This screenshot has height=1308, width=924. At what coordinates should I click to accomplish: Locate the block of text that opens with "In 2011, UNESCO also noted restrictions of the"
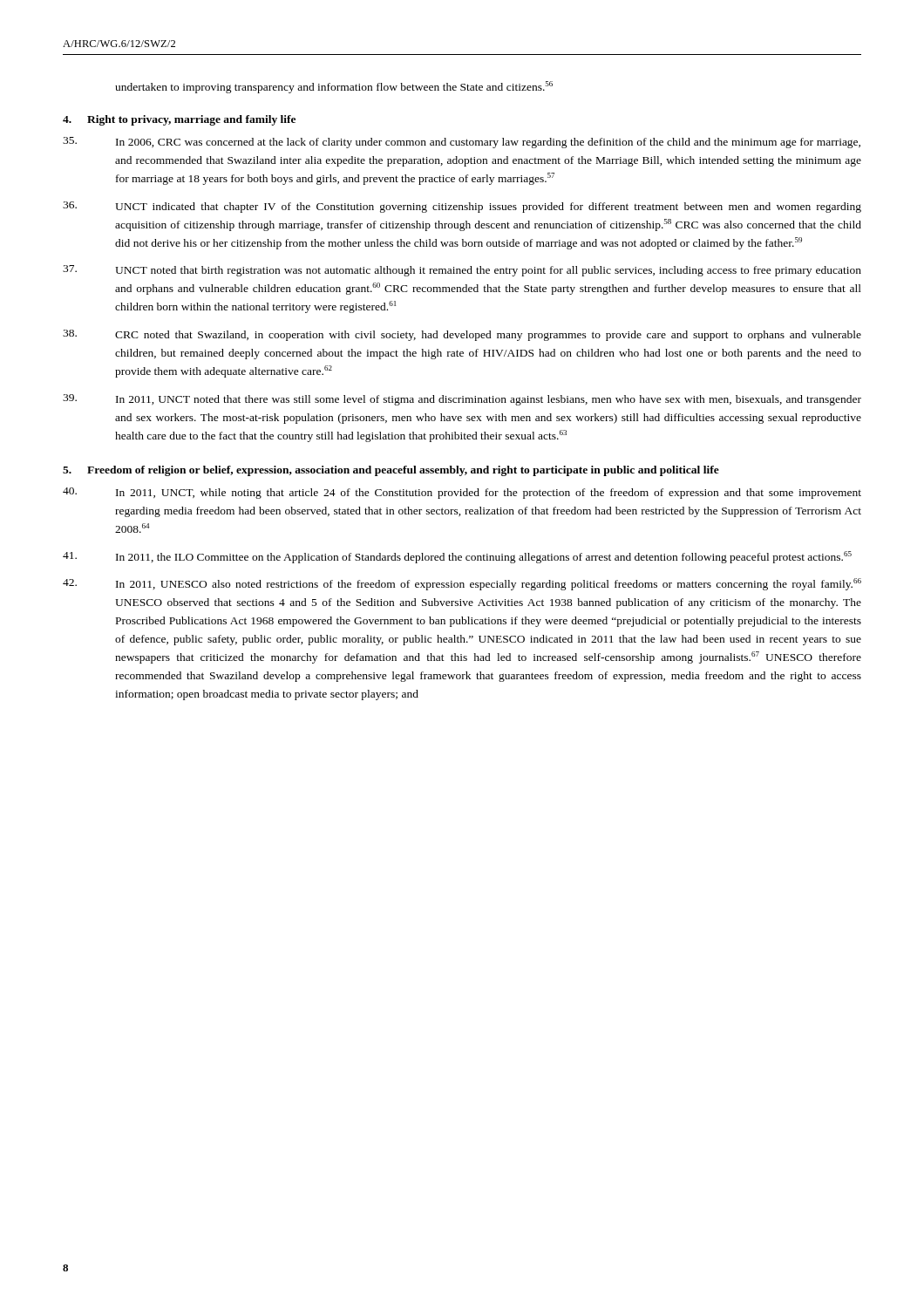click(462, 640)
